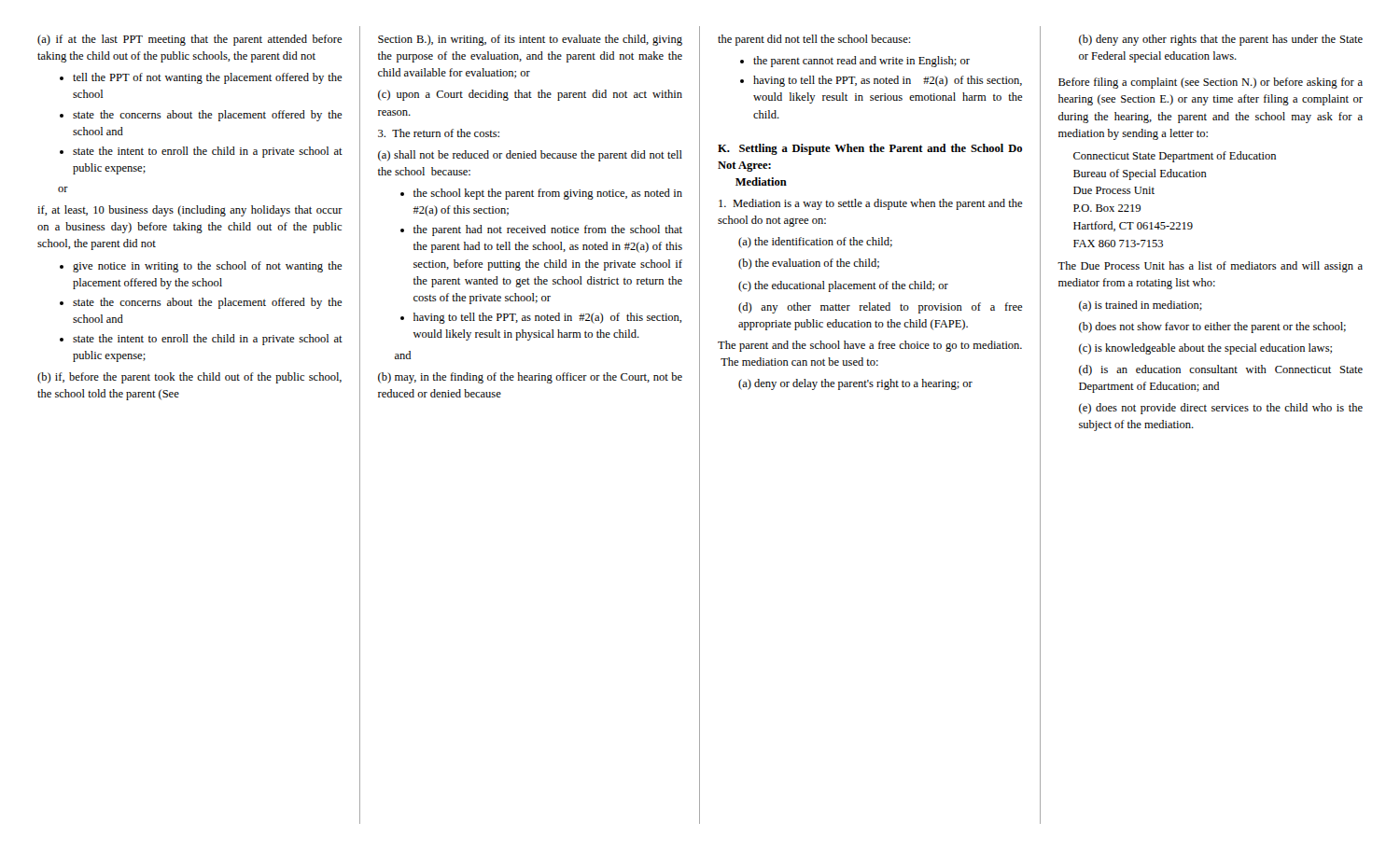Click on the list item with the text "give notice in writing to the school of"
1400x850 pixels.
tap(207, 274)
